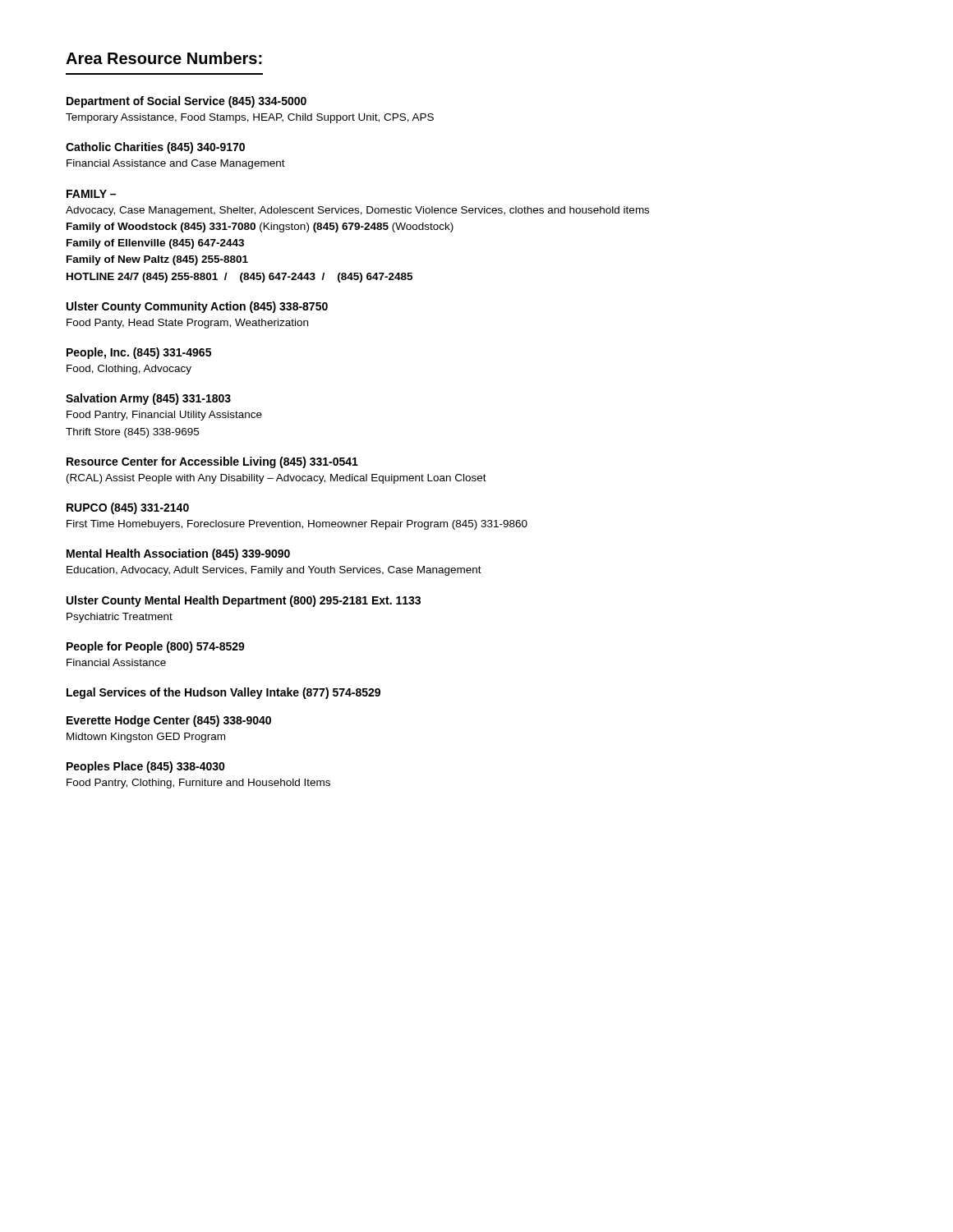Find the text containing "Food, Clothing, Advocacy"
The height and width of the screenshot is (1232, 953).
(x=129, y=368)
